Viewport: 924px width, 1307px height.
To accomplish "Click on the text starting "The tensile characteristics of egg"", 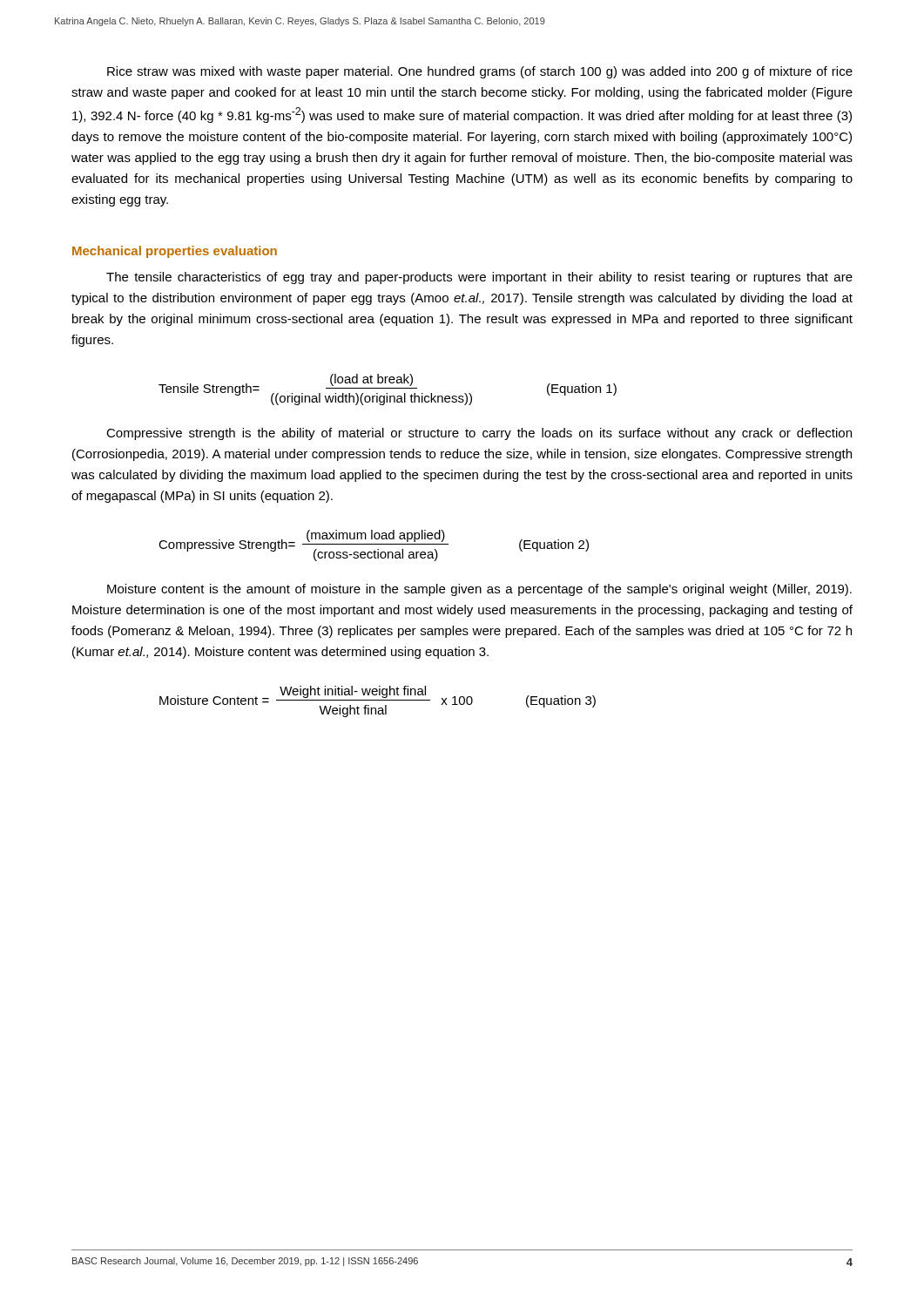I will [x=462, y=308].
